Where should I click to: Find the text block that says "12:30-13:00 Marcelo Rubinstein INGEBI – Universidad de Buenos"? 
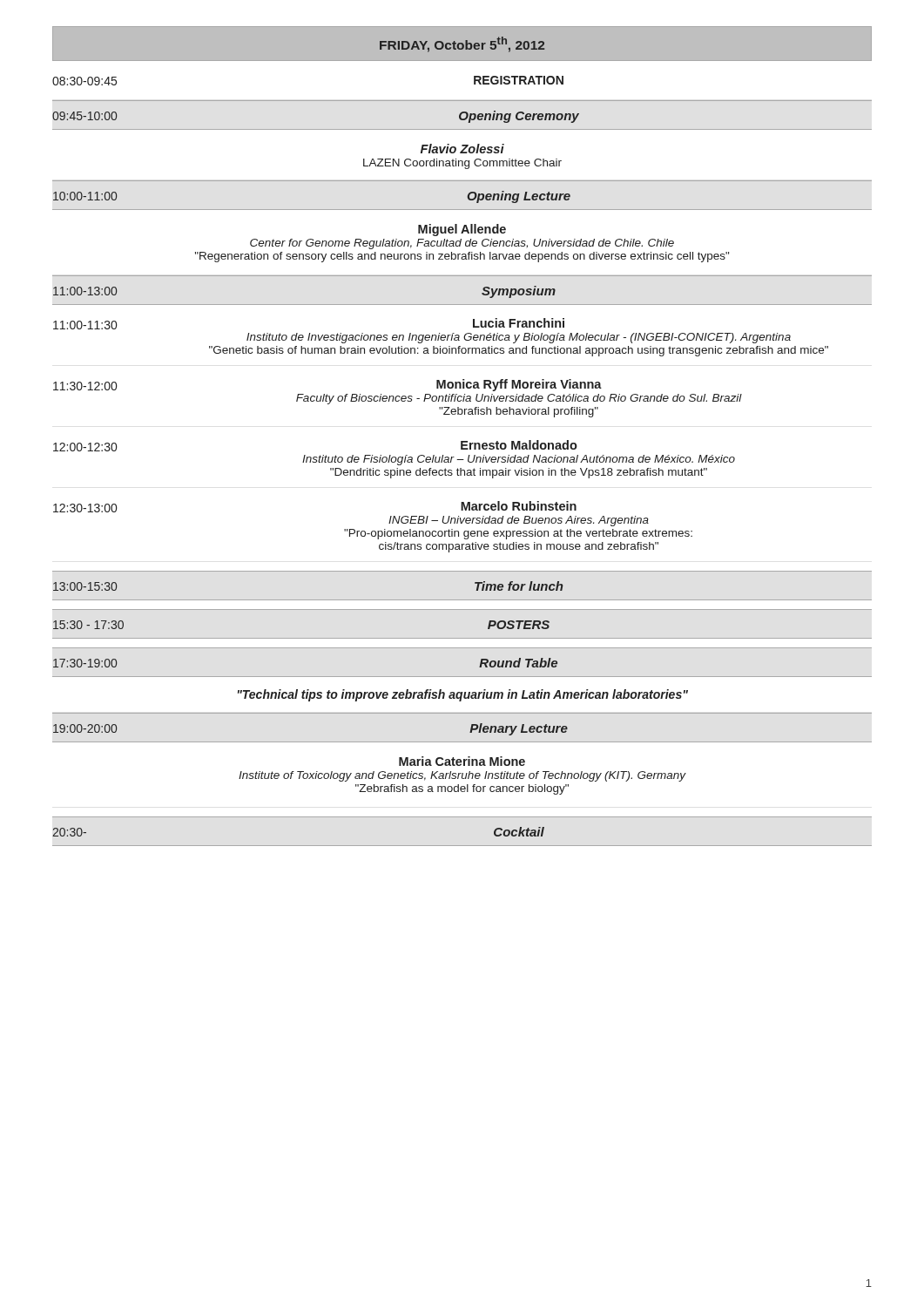pyautogui.click(x=462, y=526)
